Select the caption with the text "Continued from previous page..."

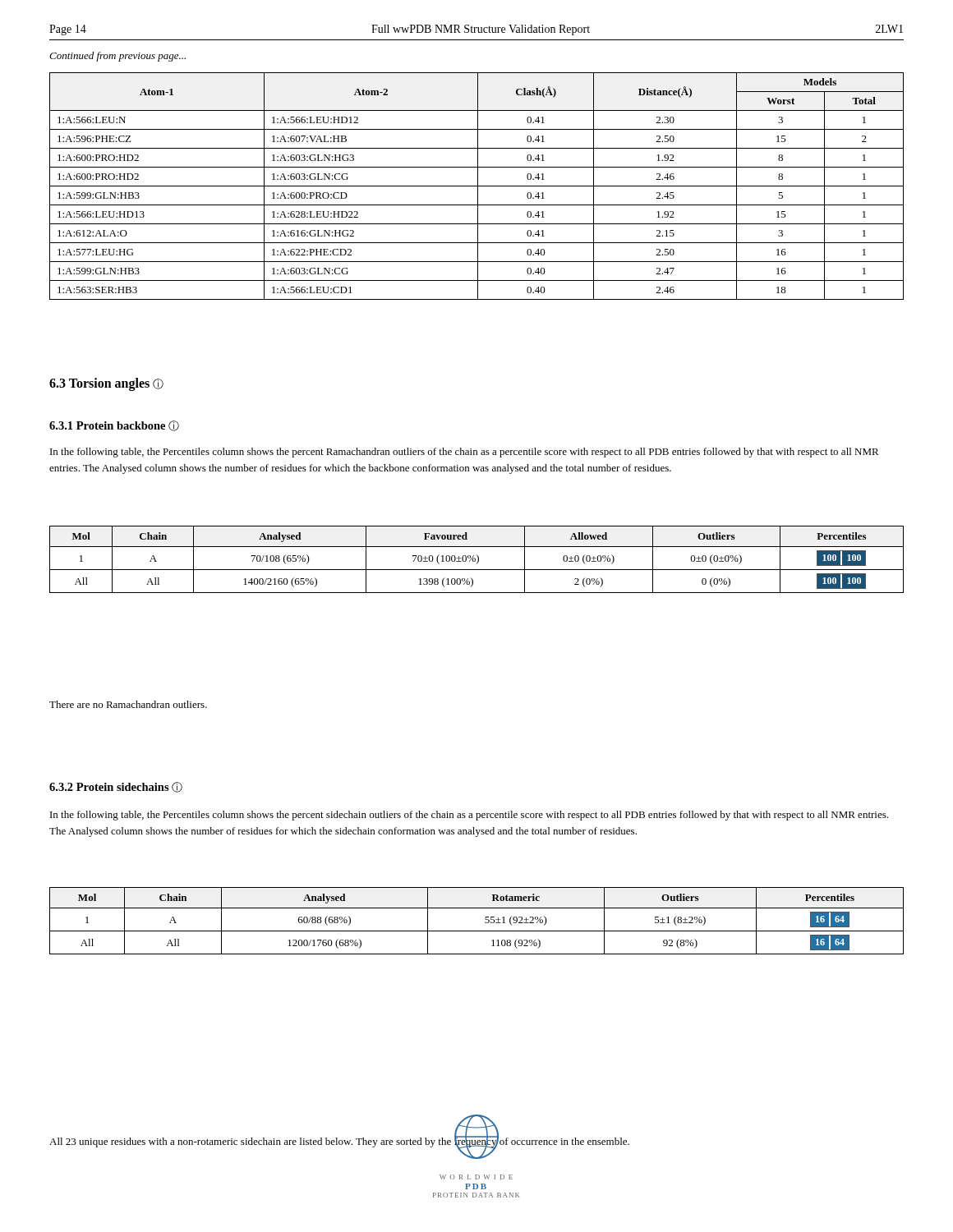point(118,55)
